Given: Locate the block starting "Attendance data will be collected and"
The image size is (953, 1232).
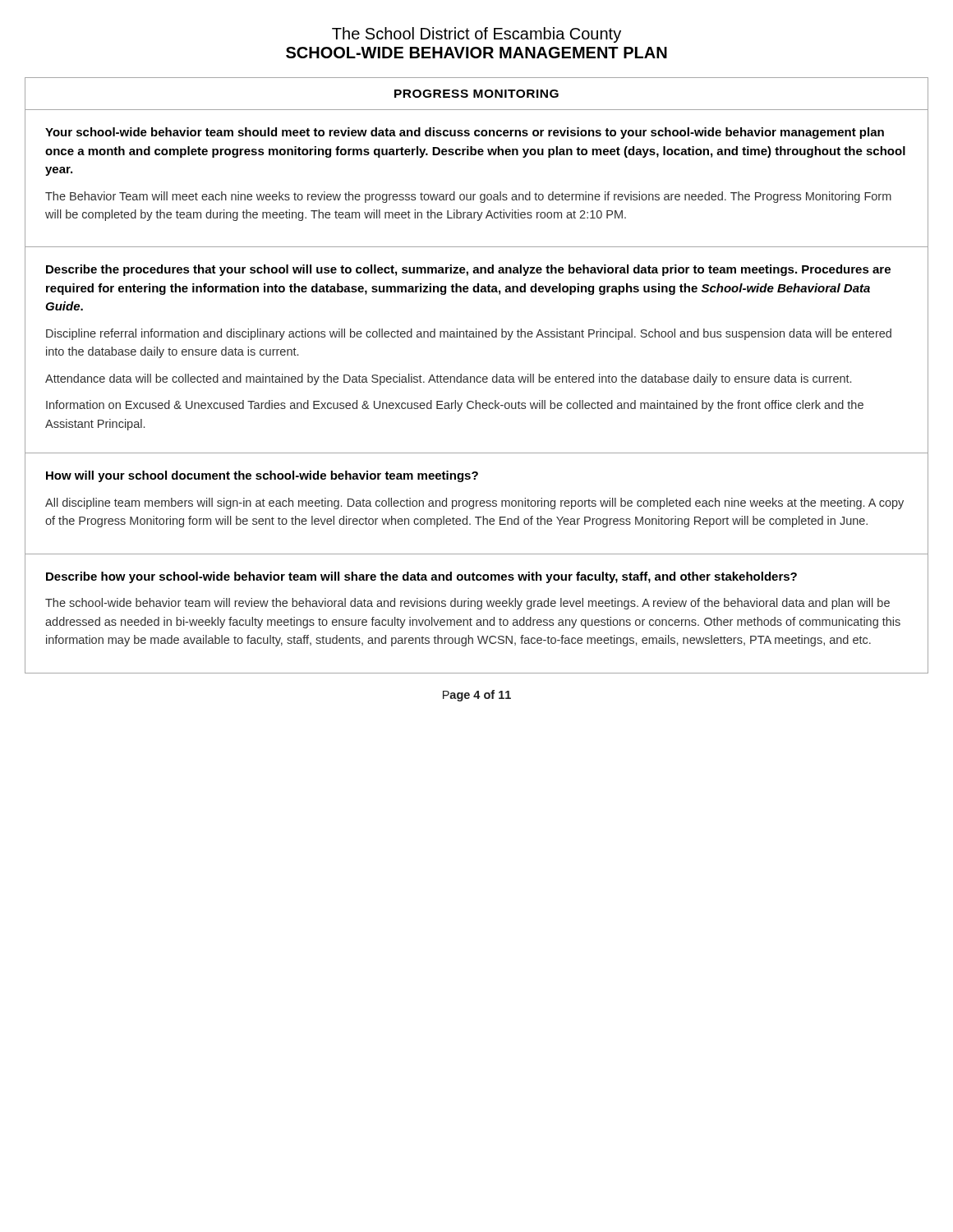Looking at the screenshot, I should click(449, 379).
